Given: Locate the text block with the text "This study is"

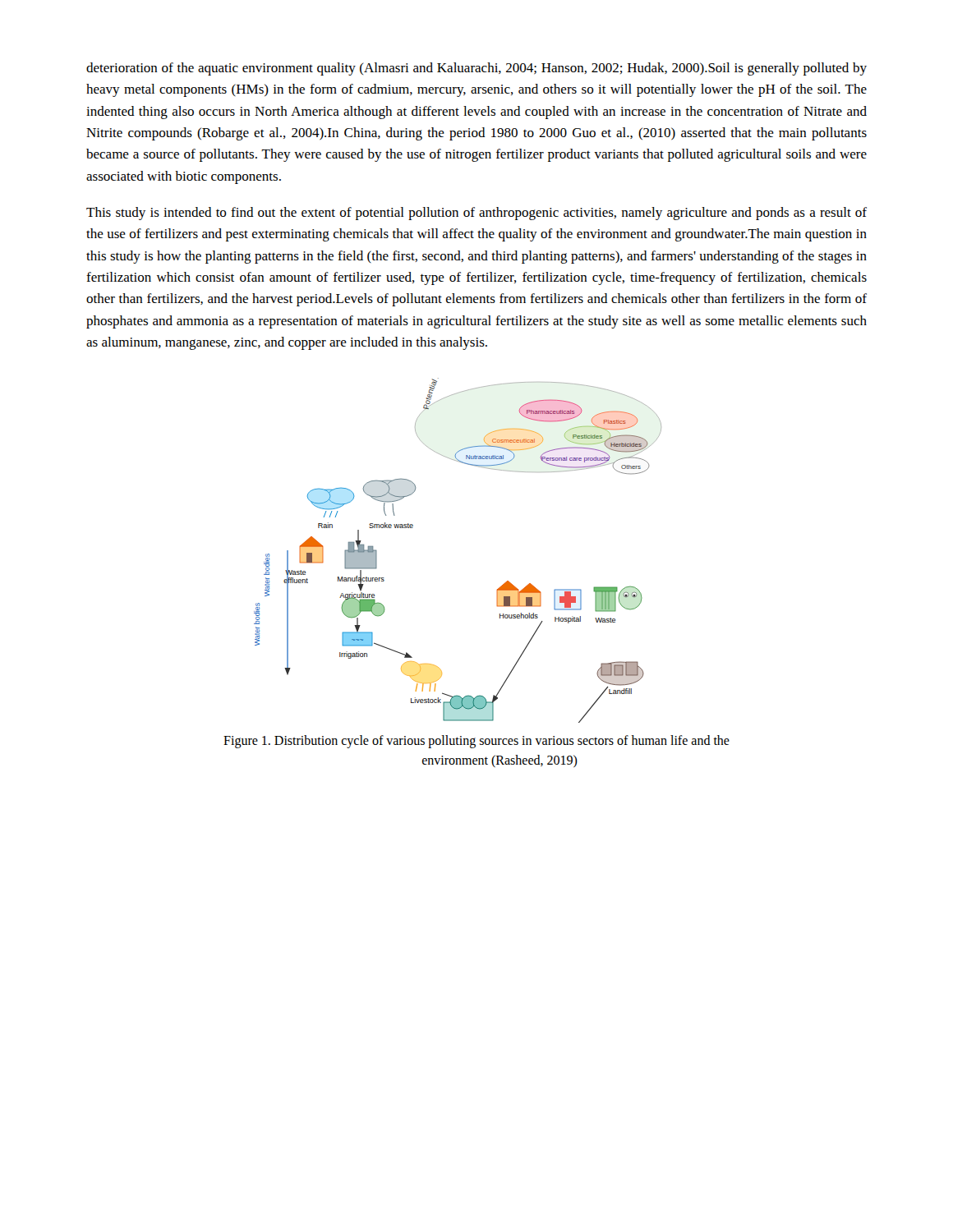Looking at the screenshot, I should [x=476, y=277].
